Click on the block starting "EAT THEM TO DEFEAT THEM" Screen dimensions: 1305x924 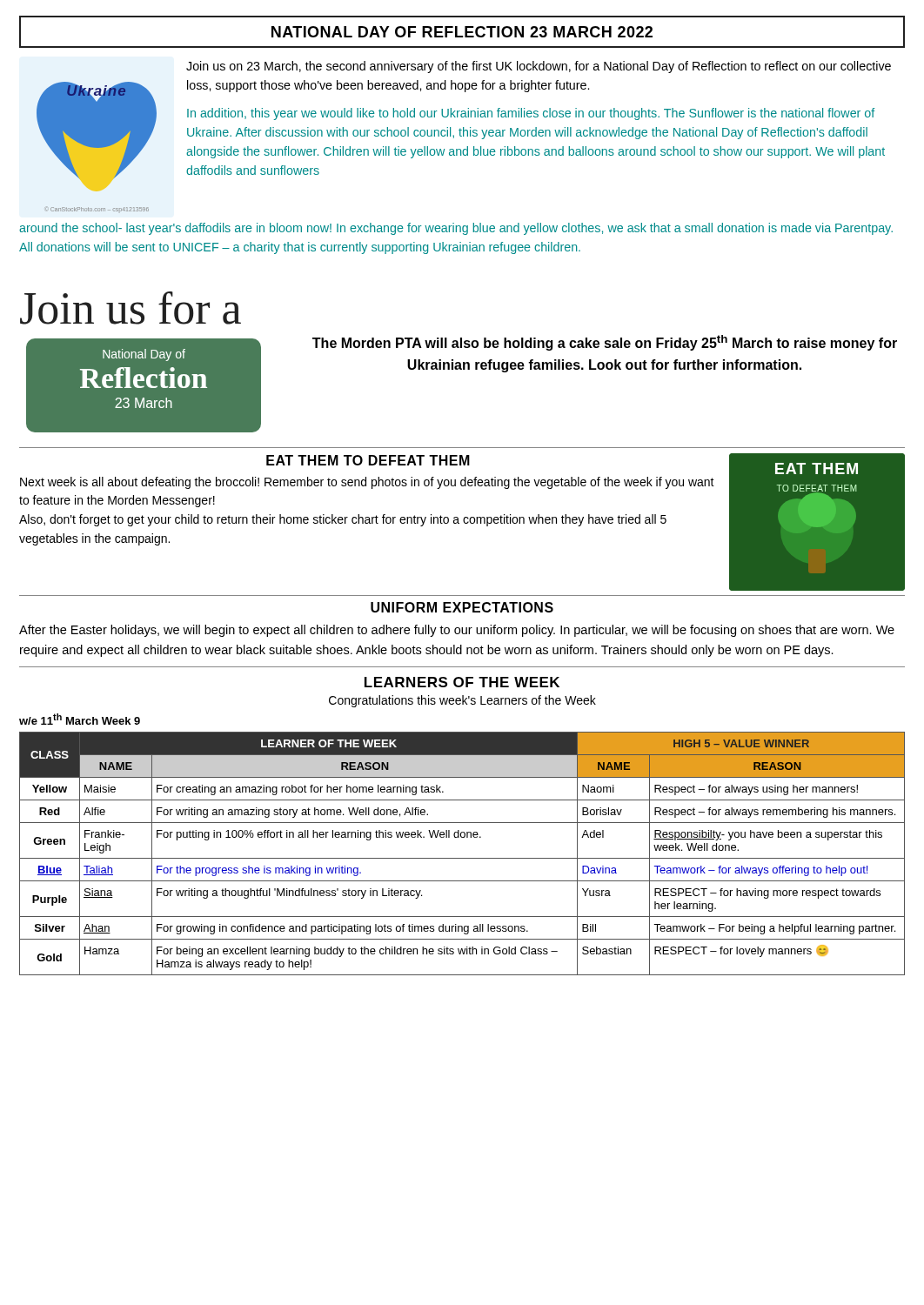pyautogui.click(x=368, y=460)
